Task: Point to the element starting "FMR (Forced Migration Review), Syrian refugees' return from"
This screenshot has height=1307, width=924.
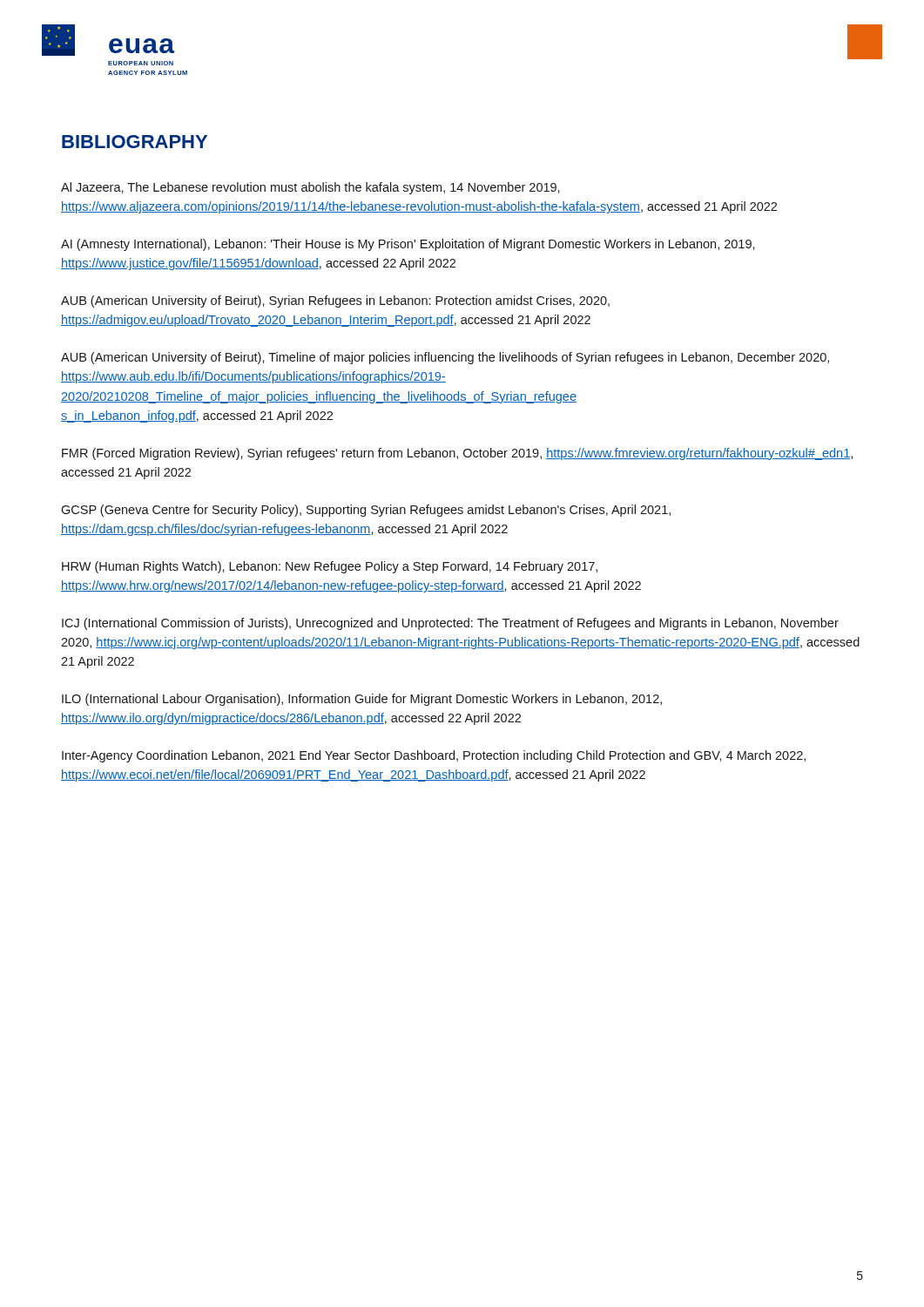Action: 457,463
